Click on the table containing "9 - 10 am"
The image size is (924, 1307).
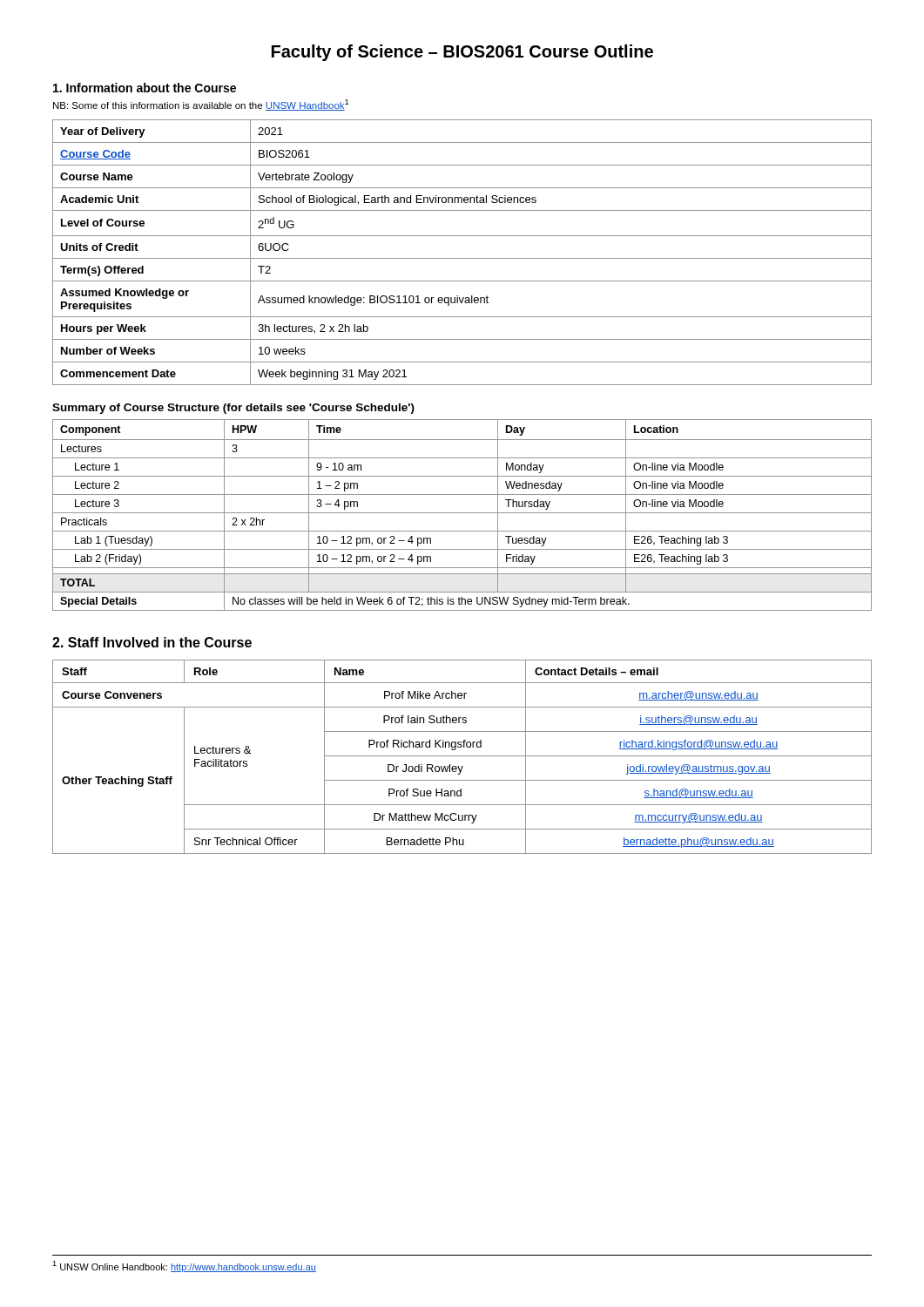tap(462, 515)
